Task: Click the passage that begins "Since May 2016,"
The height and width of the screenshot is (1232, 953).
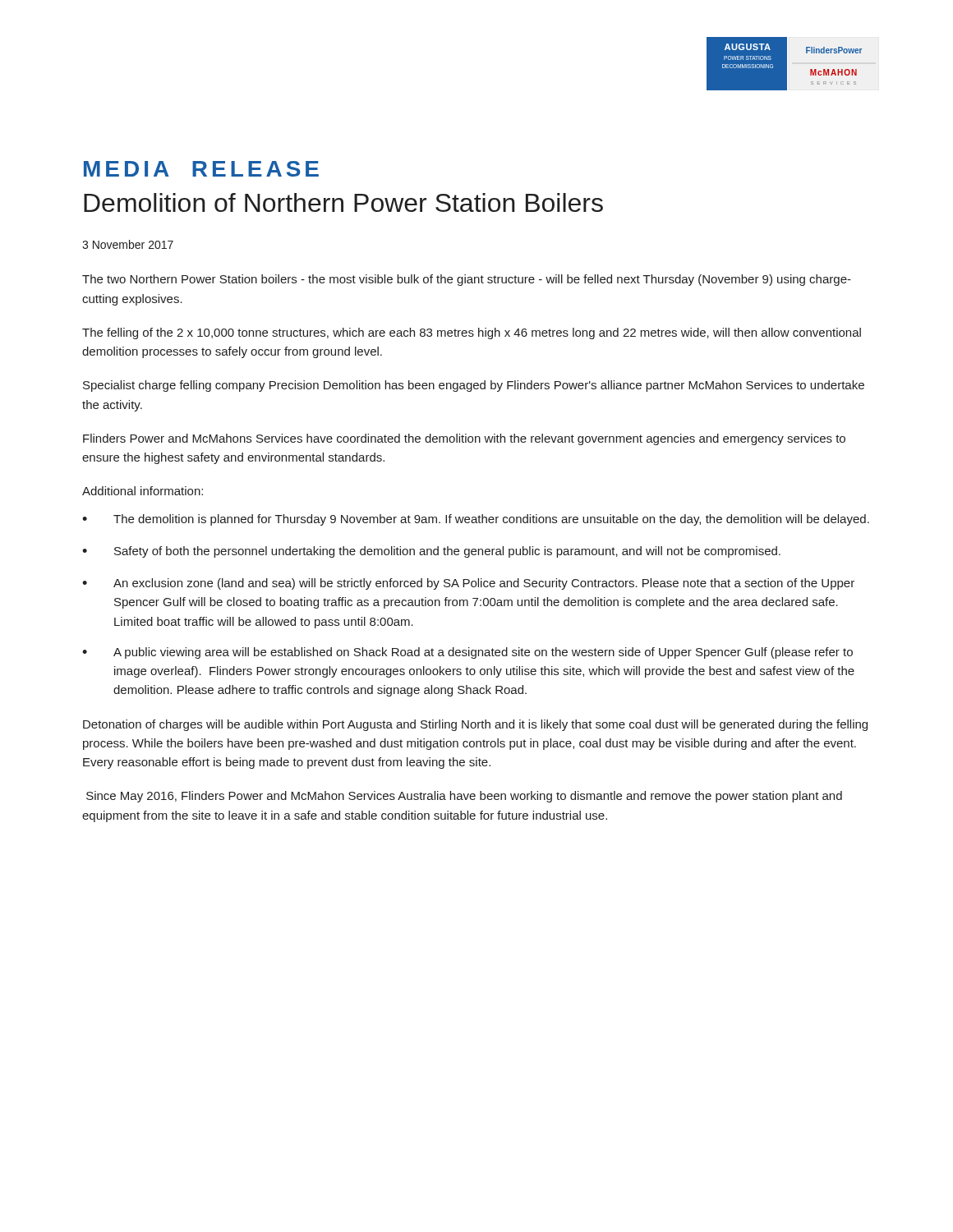Action: tap(462, 805)
